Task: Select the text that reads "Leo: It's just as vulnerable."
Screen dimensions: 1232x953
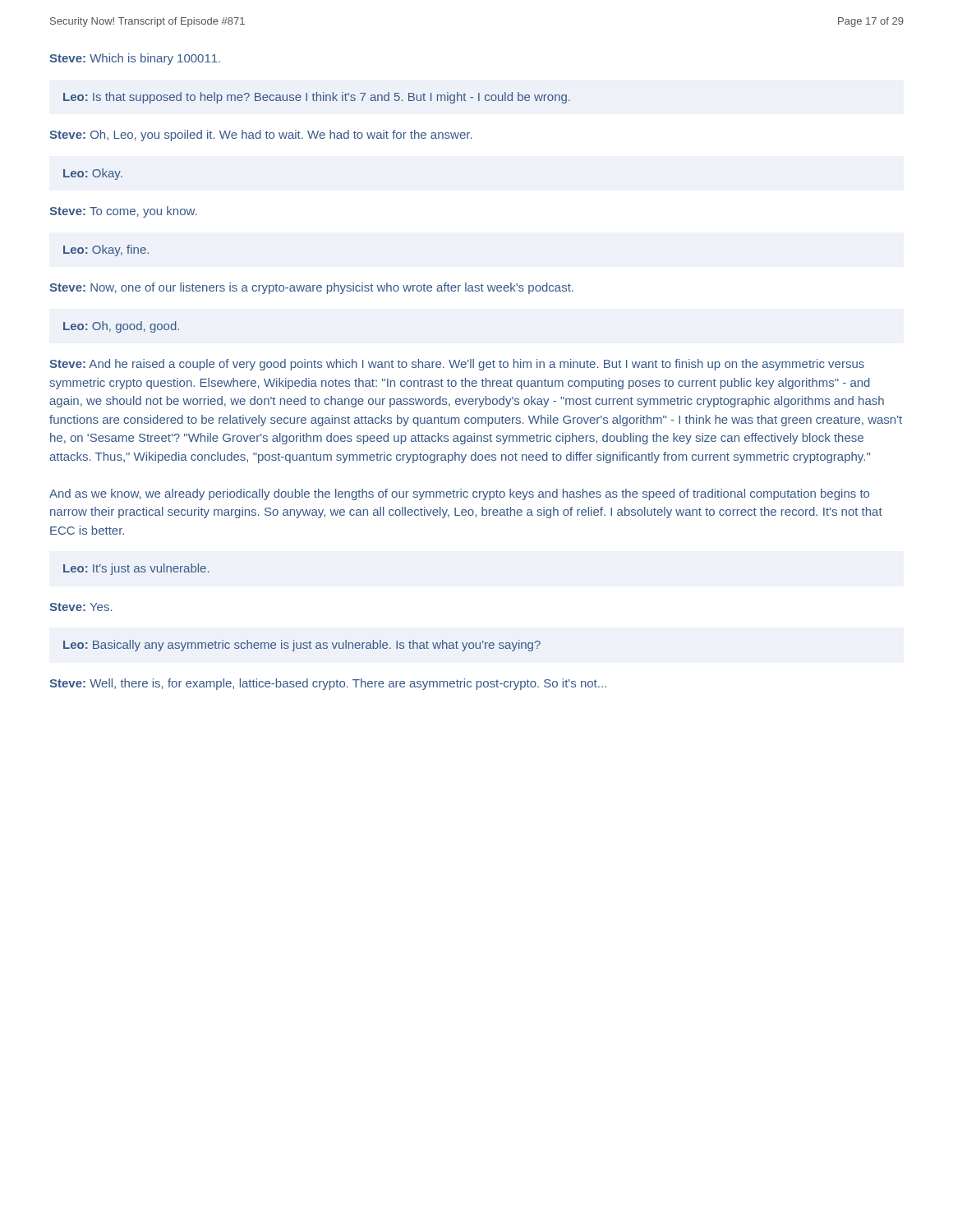Action: (x=136, y=568)
